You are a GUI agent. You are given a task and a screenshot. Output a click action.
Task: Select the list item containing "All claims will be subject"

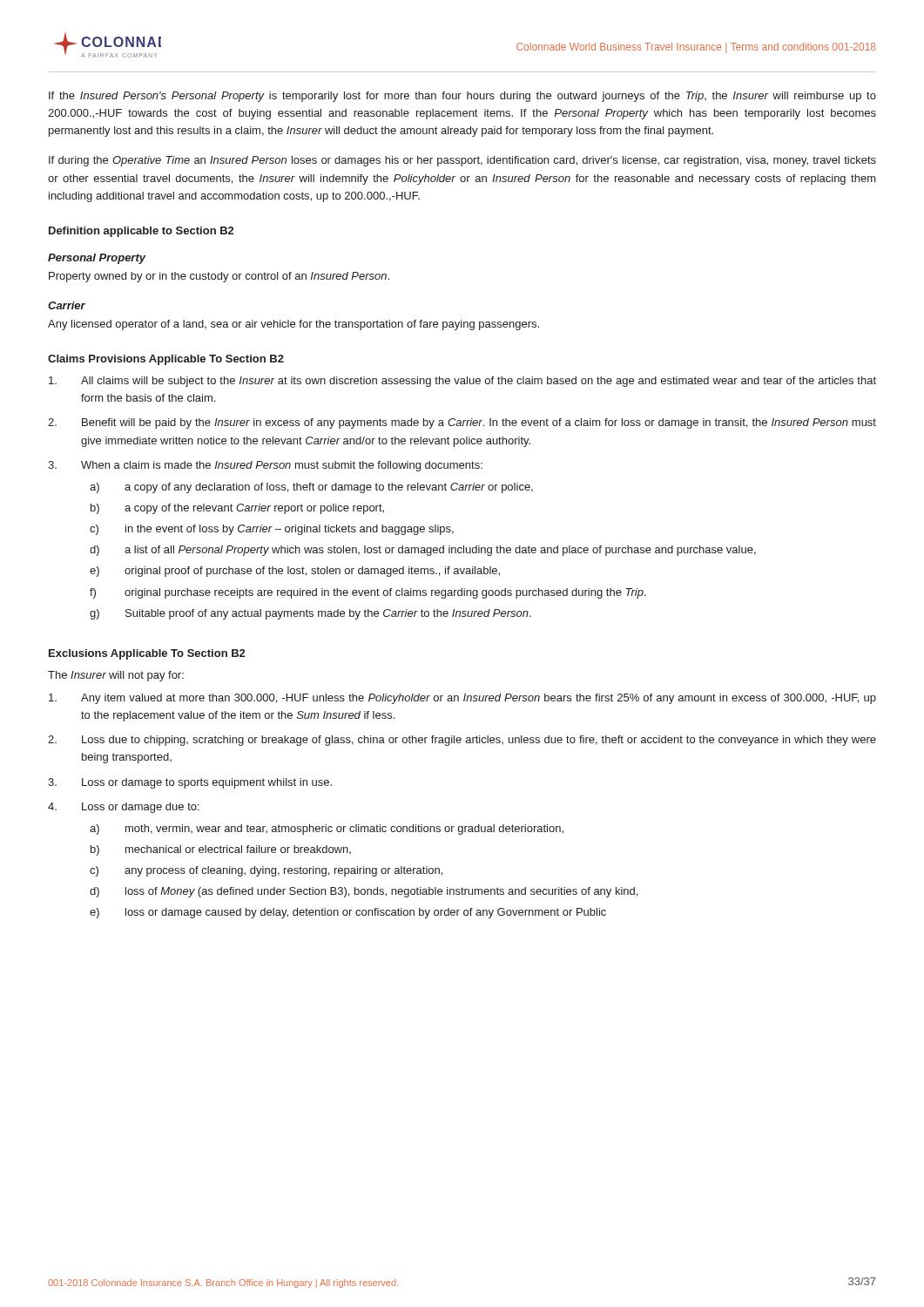pos(462,390)
